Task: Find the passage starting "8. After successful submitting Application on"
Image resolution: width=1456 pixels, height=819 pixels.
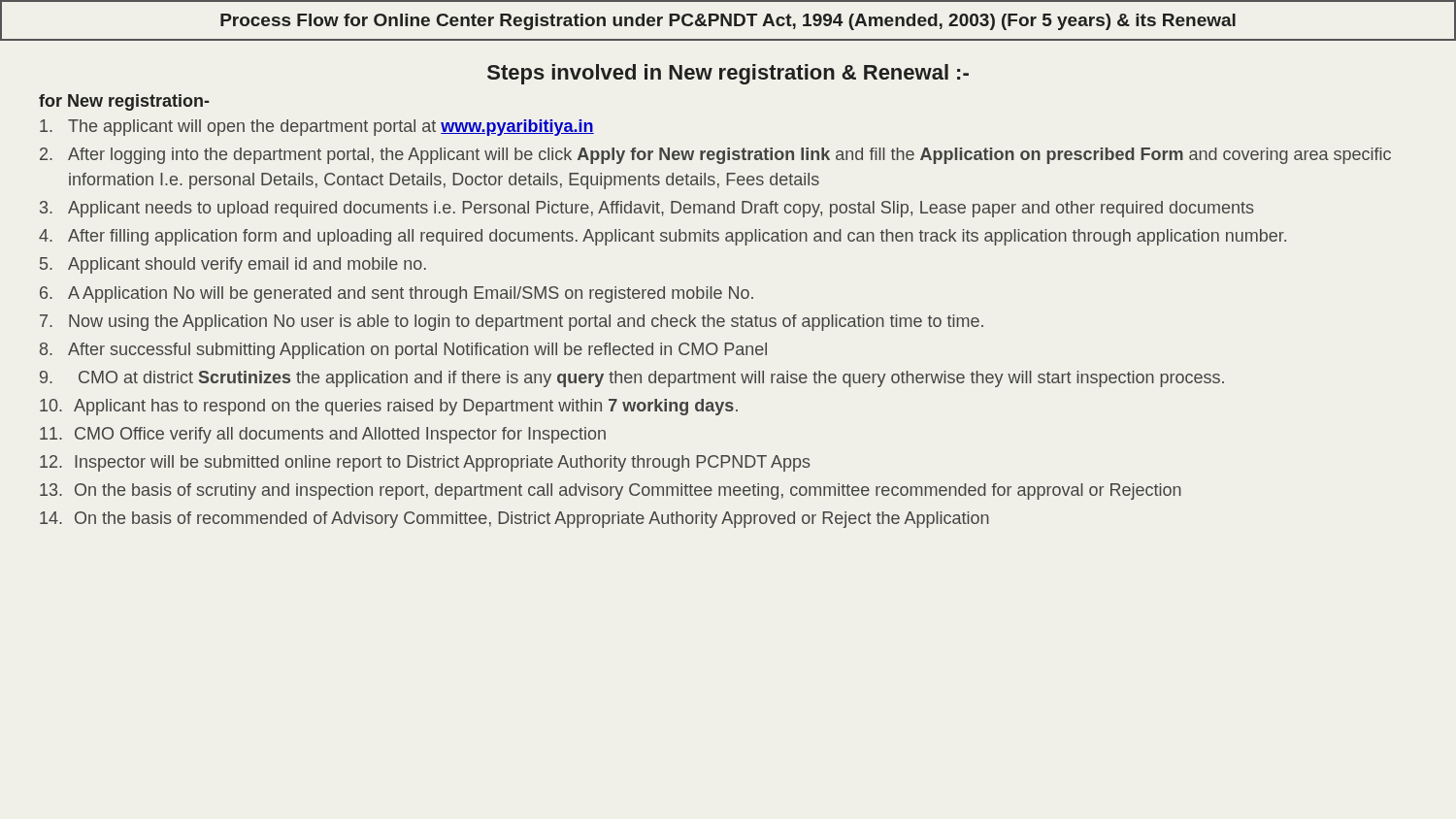Action: (404, 349)
